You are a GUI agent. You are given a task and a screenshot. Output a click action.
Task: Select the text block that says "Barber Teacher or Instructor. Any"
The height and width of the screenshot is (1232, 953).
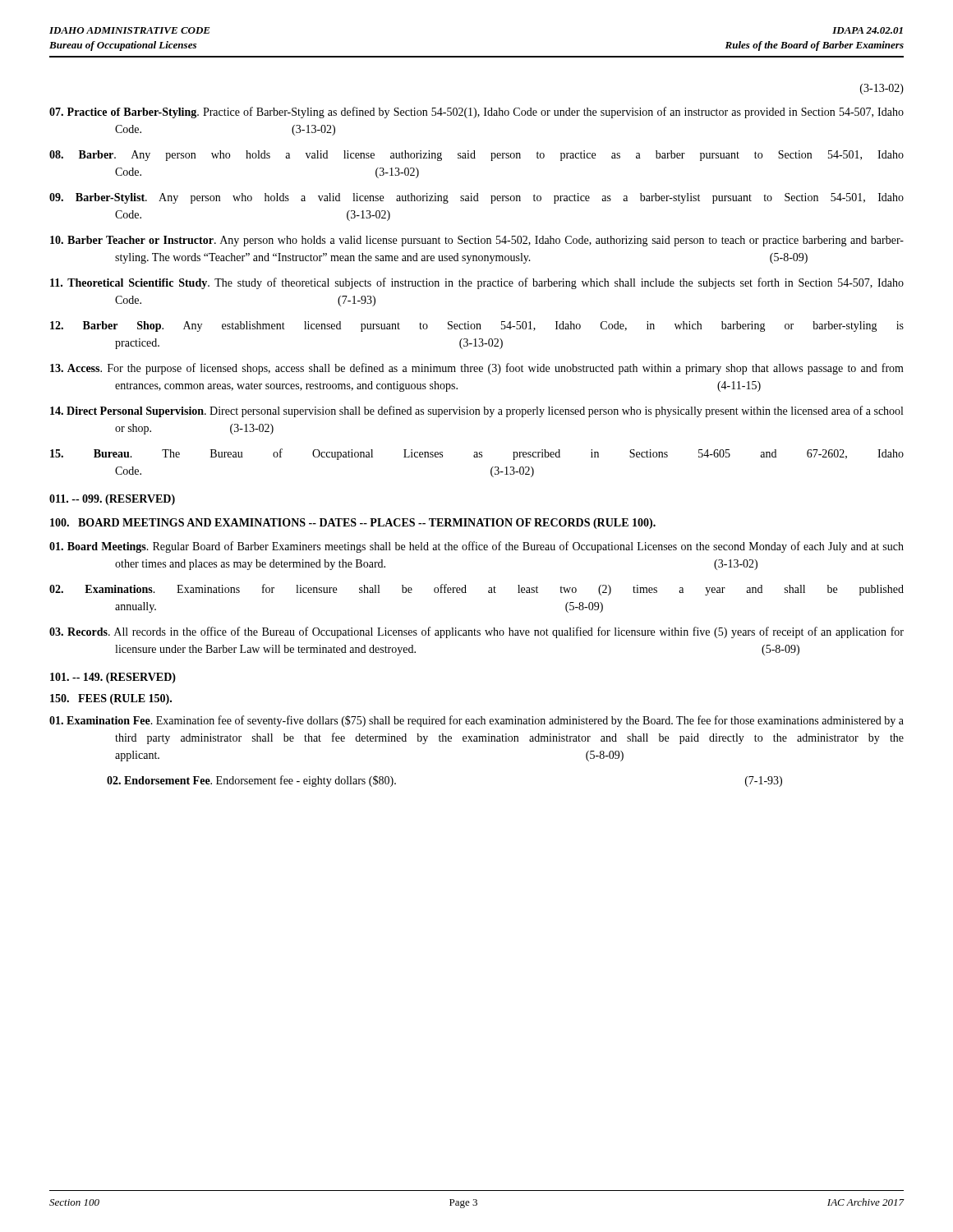476,249
